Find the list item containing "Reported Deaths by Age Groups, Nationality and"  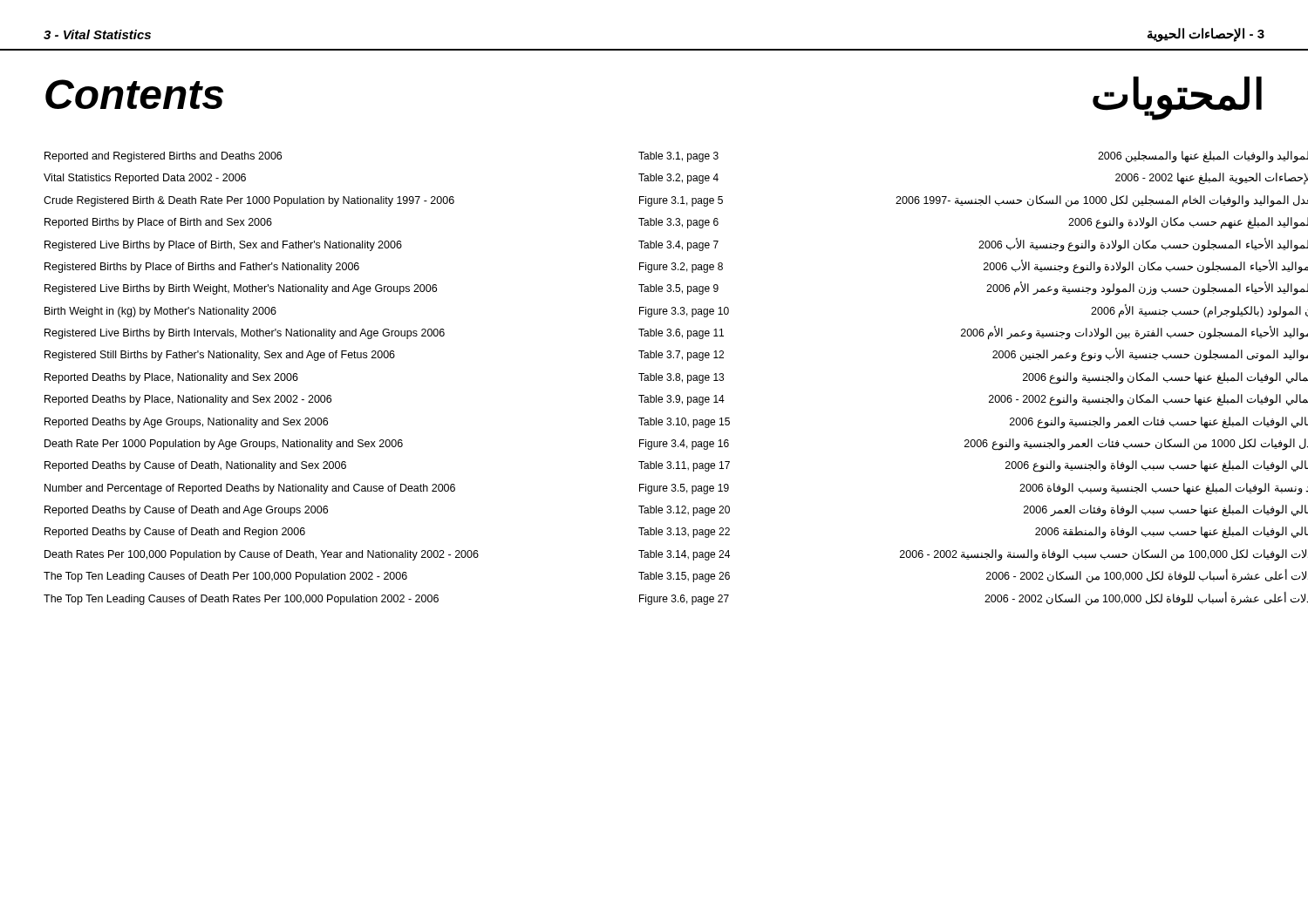654,422
